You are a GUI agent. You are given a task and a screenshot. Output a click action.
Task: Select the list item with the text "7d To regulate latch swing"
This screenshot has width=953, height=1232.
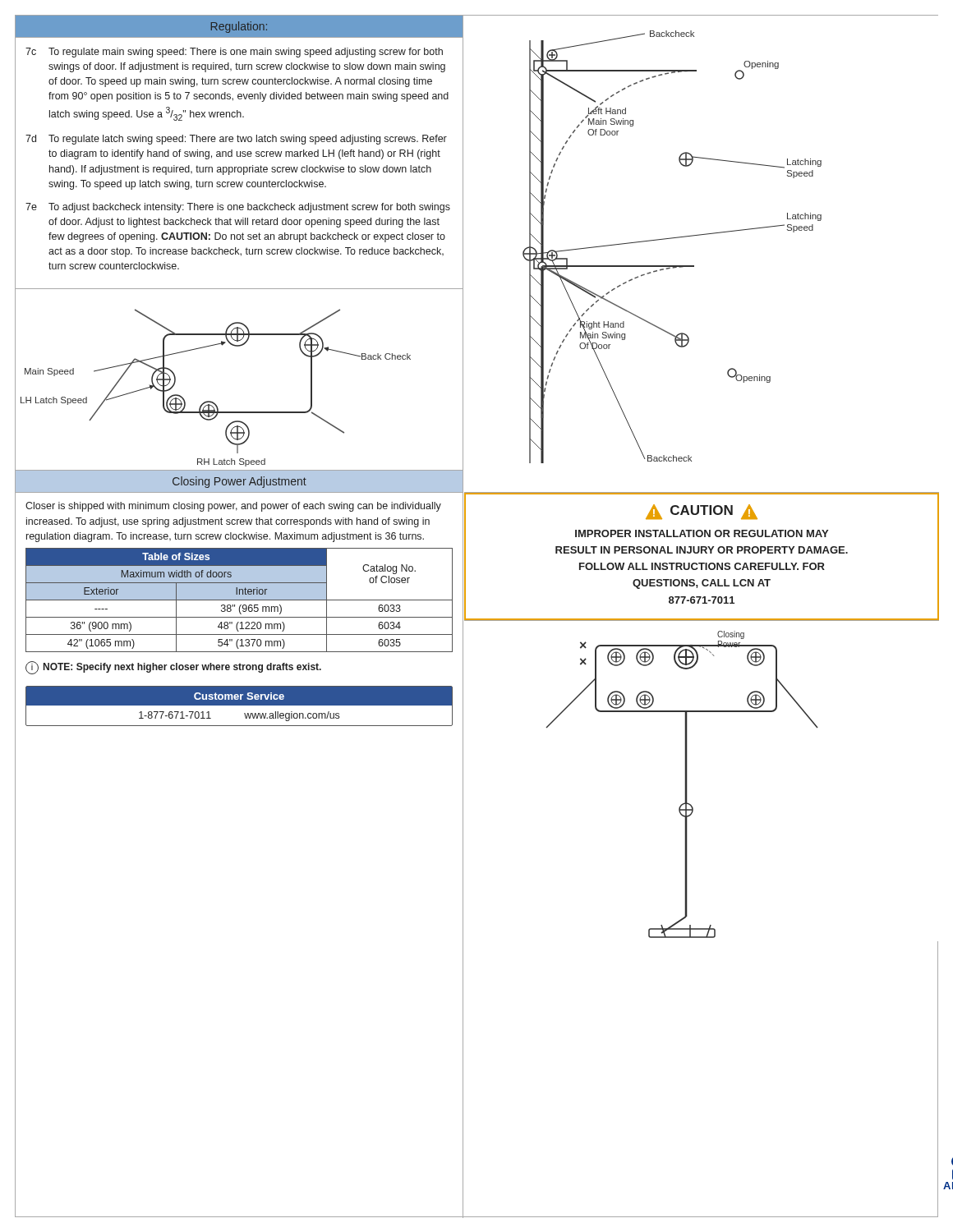point(239,161)
